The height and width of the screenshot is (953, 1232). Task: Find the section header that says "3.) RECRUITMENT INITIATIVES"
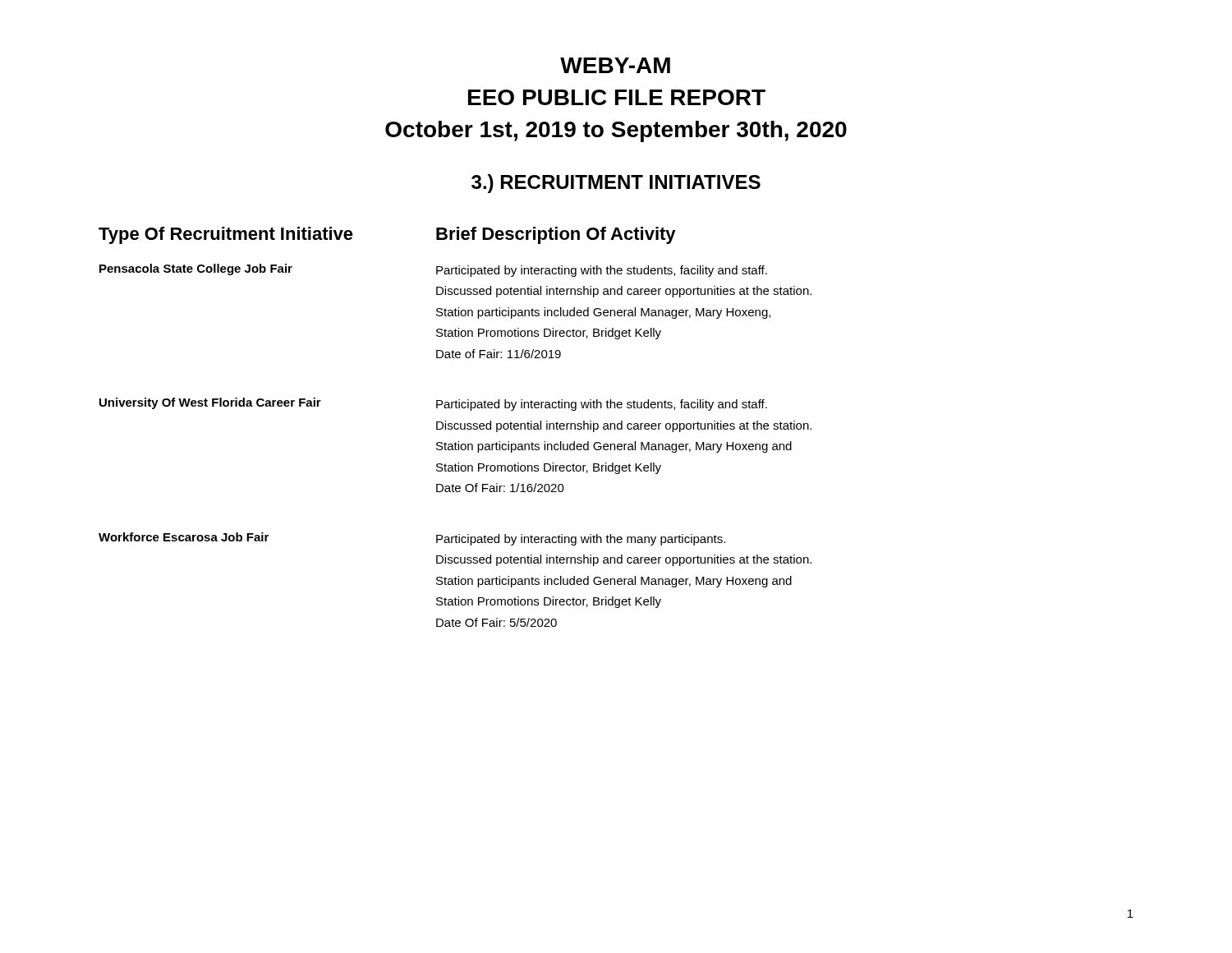[x=616, y=182]
